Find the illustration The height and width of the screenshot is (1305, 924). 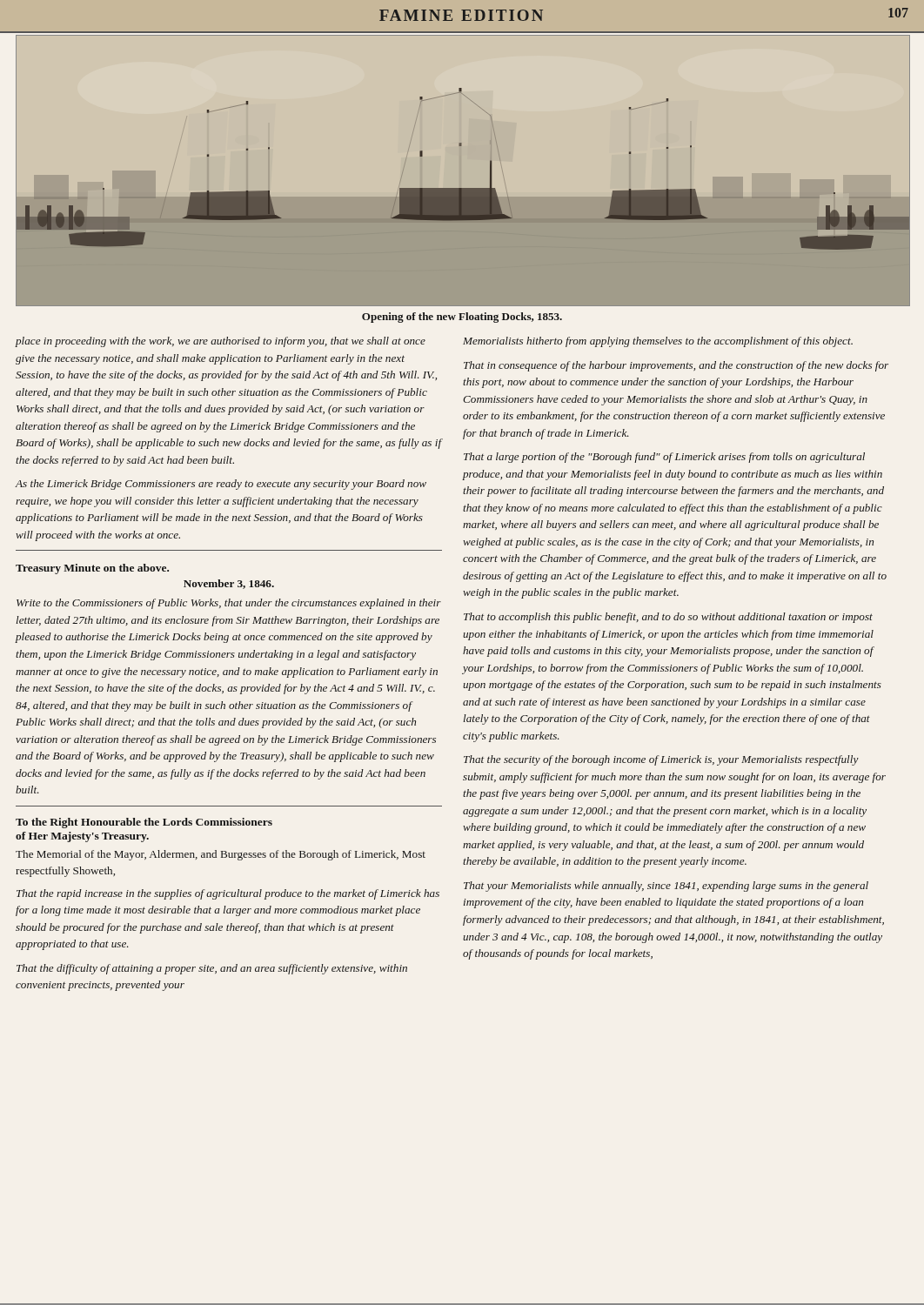click(x=463, y=171)
